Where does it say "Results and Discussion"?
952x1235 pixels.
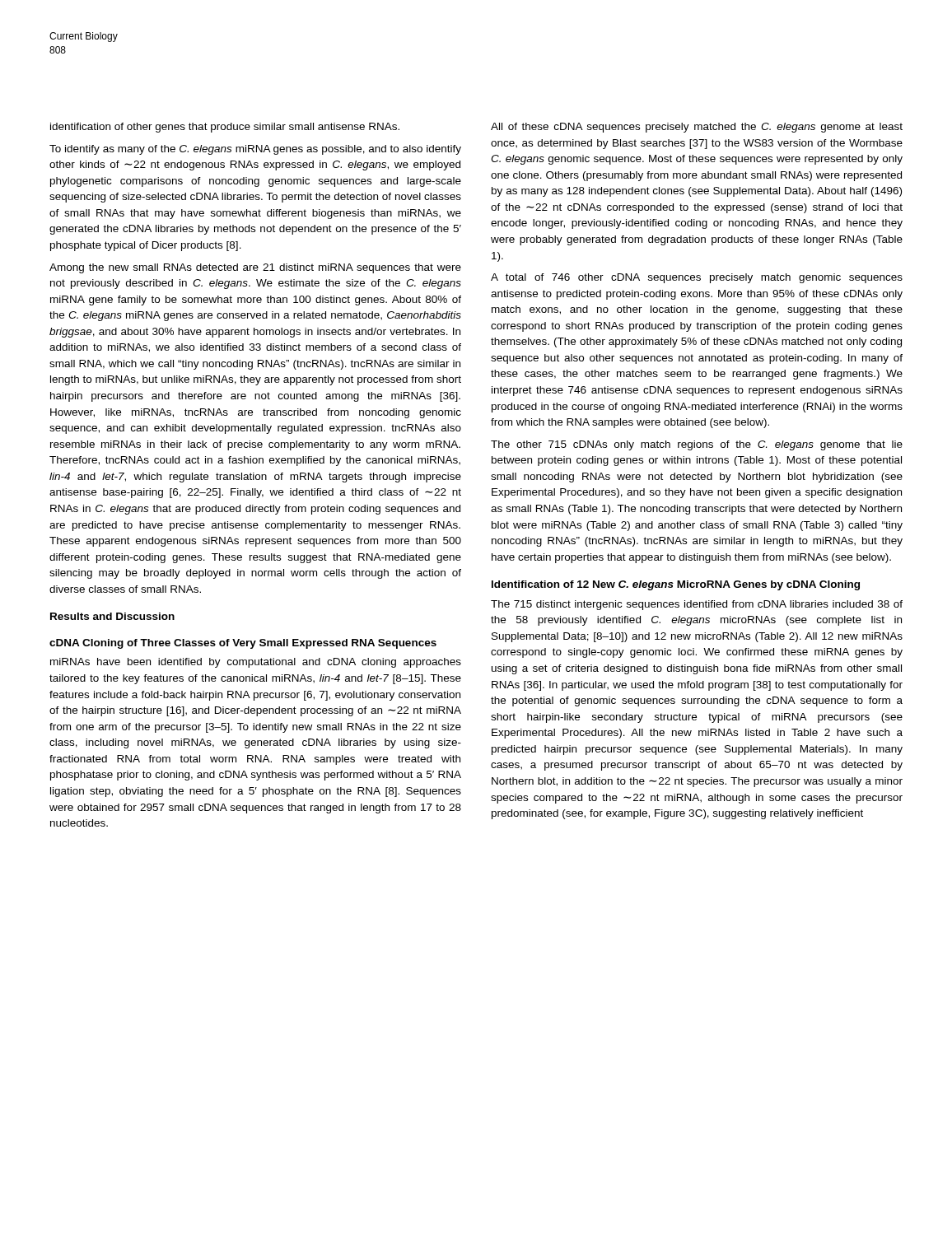112,617
